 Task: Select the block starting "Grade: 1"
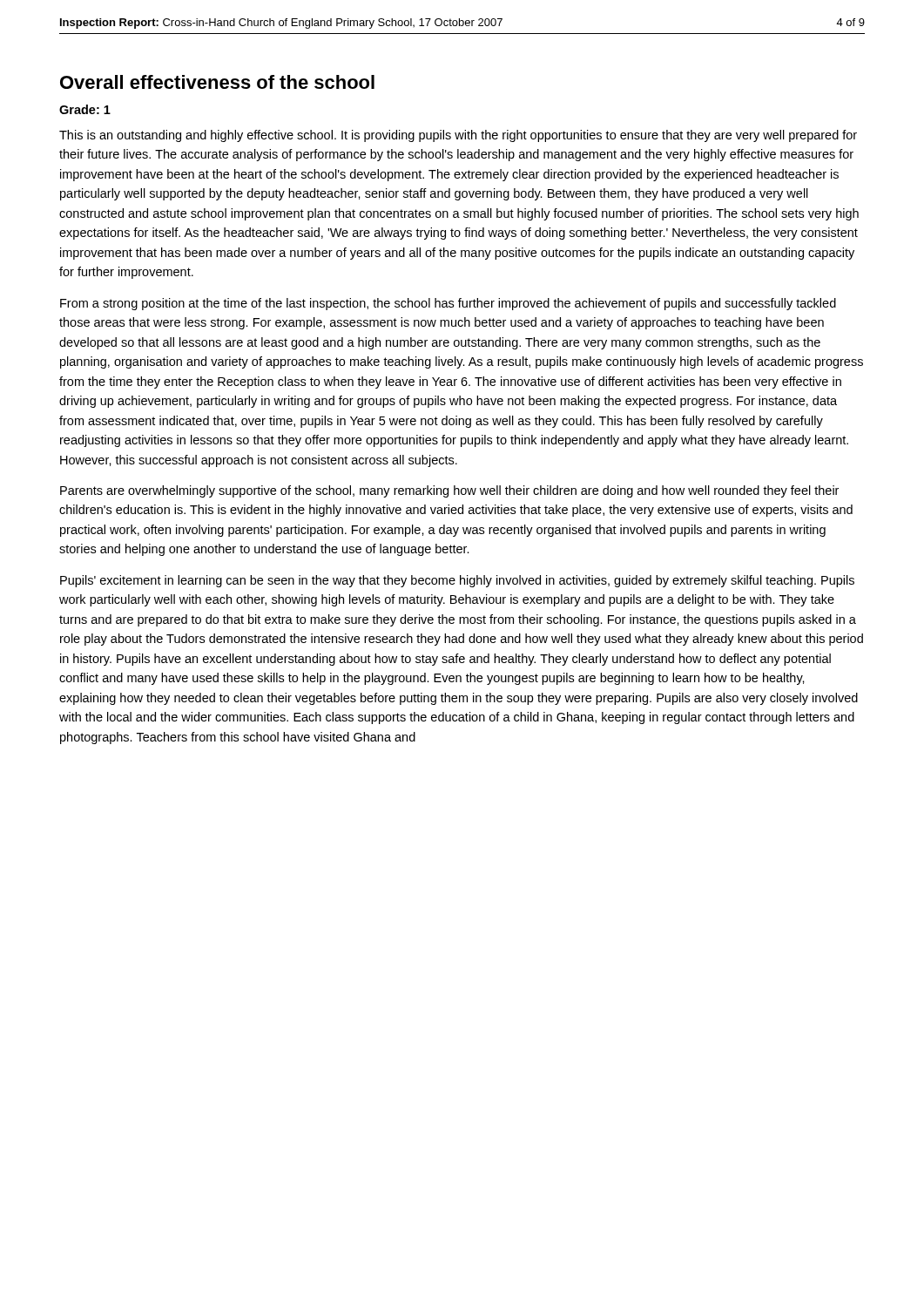85,110
